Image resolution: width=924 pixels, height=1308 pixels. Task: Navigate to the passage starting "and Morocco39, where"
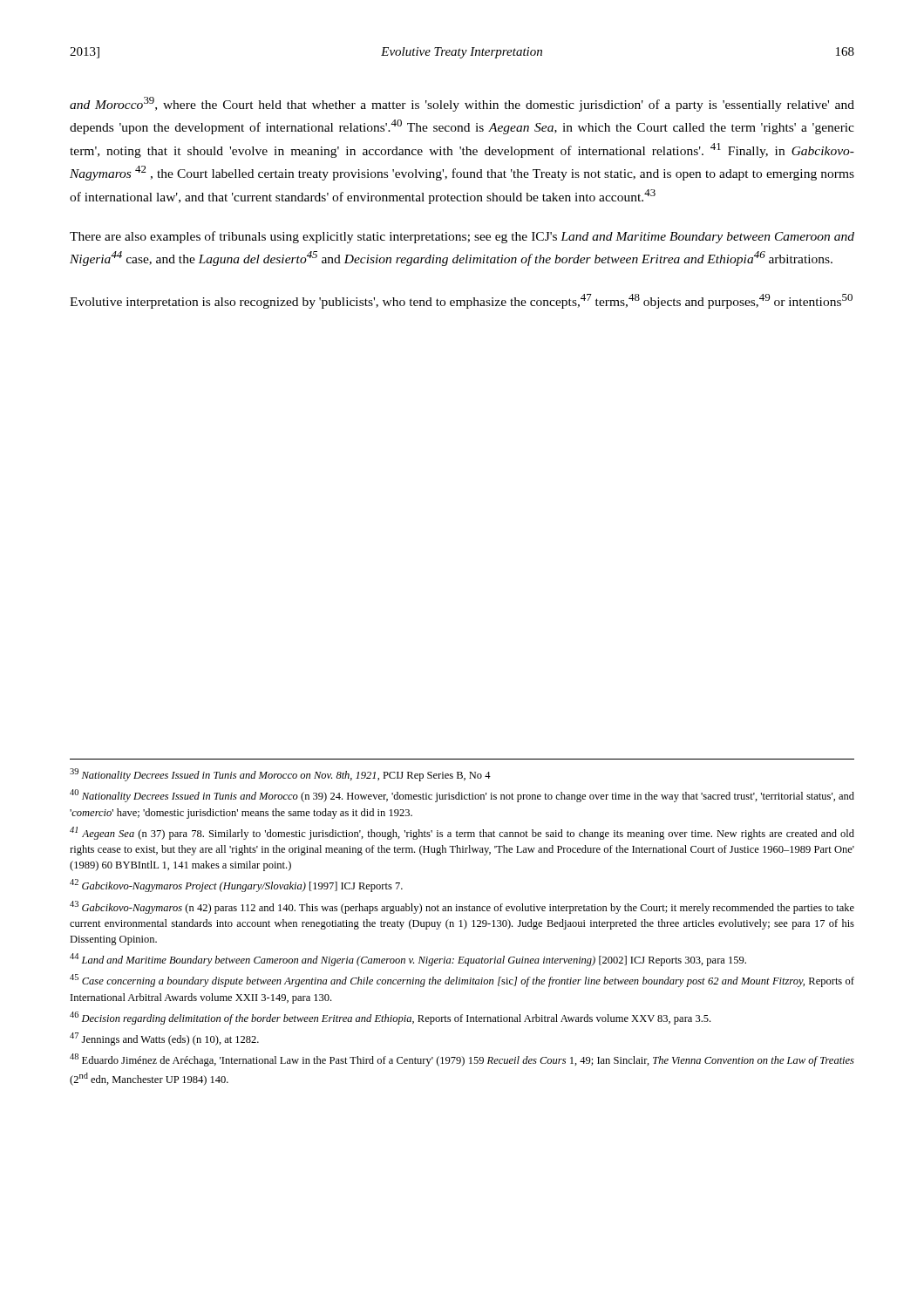pos(462,149)
